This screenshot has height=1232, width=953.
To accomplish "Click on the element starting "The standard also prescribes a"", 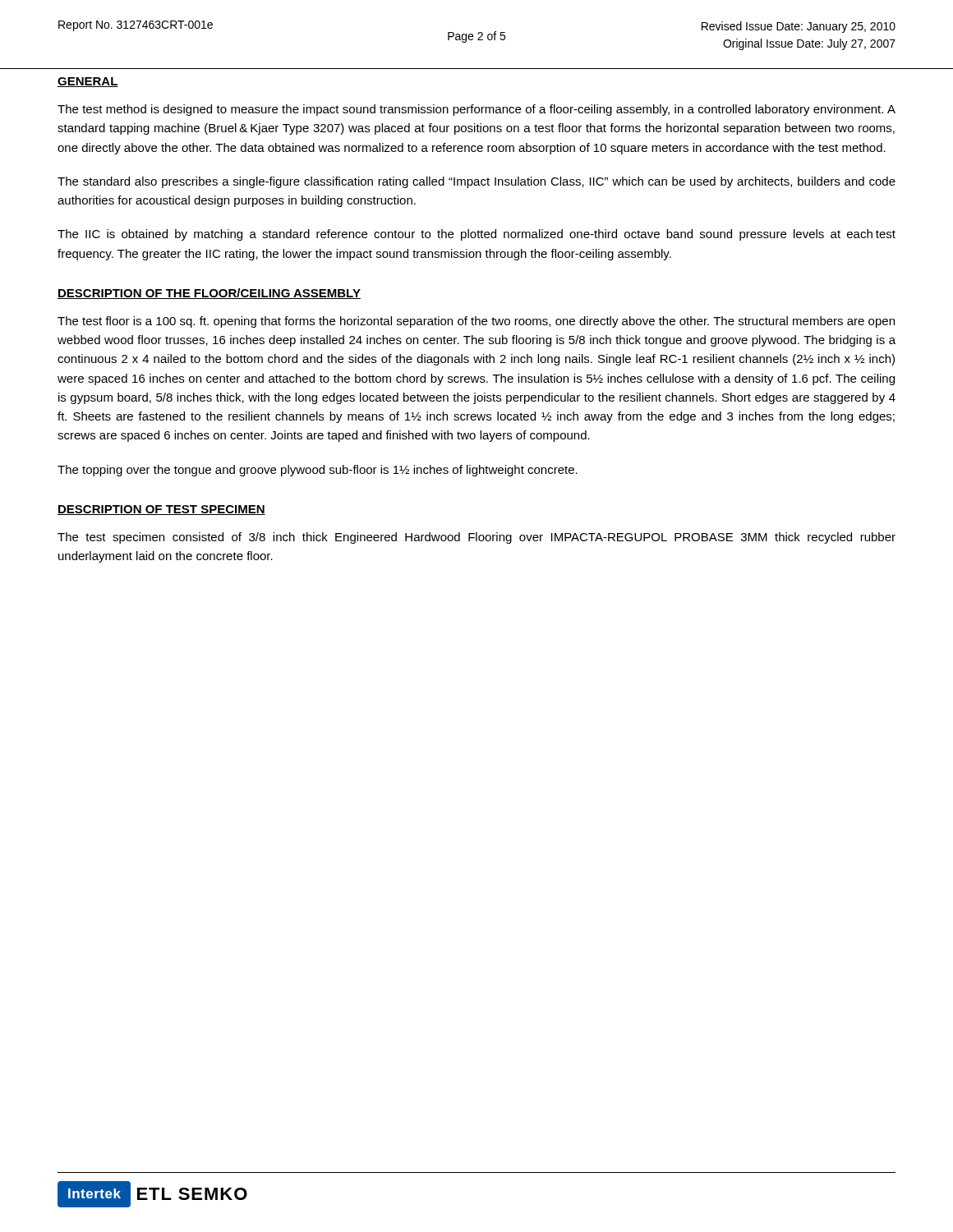I will (x=476, y=190).
